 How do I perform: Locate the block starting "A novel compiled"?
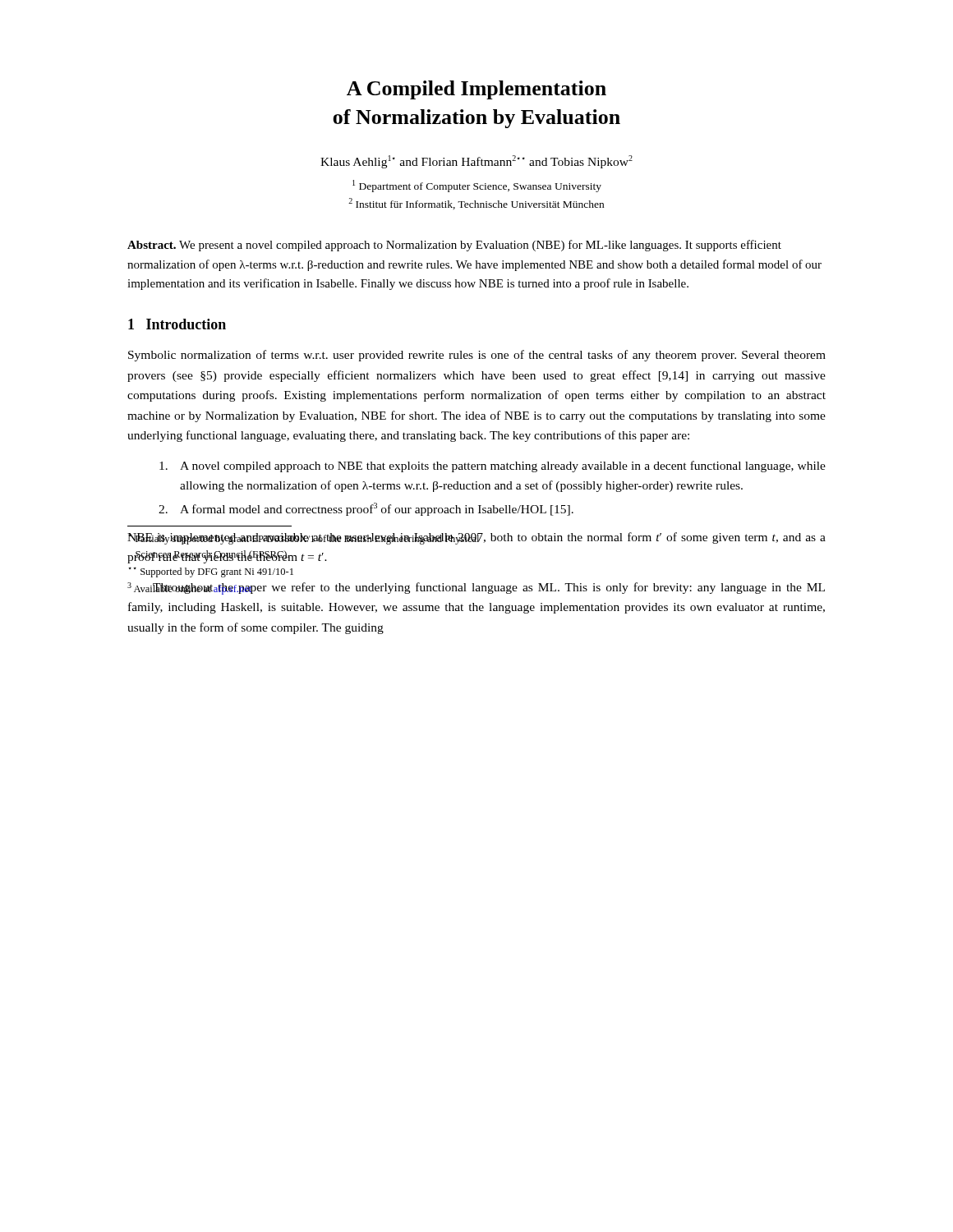coord(492,476)
